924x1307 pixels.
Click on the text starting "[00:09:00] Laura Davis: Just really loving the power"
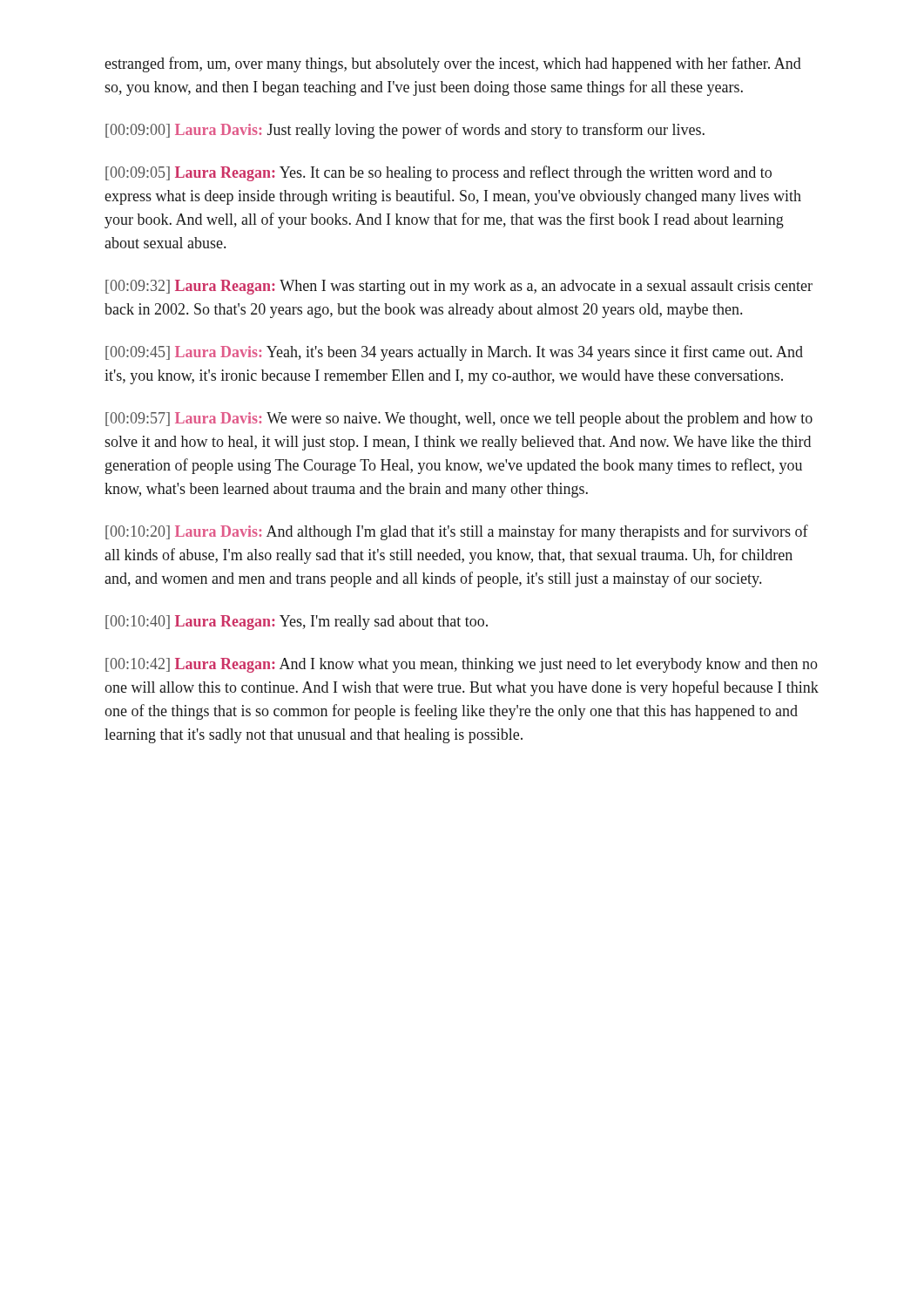click(x=405, y=130)
